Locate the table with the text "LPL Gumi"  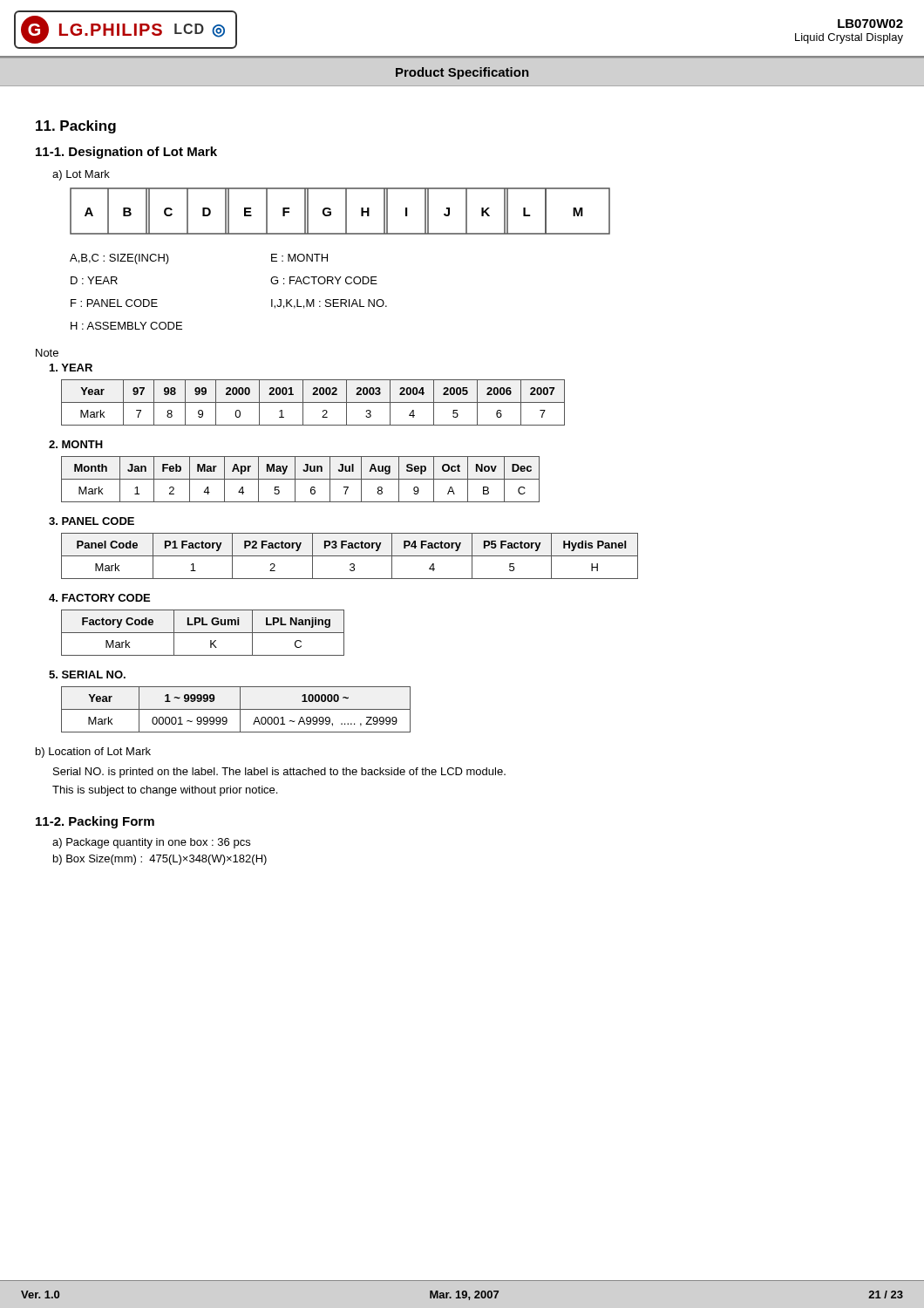475,633
